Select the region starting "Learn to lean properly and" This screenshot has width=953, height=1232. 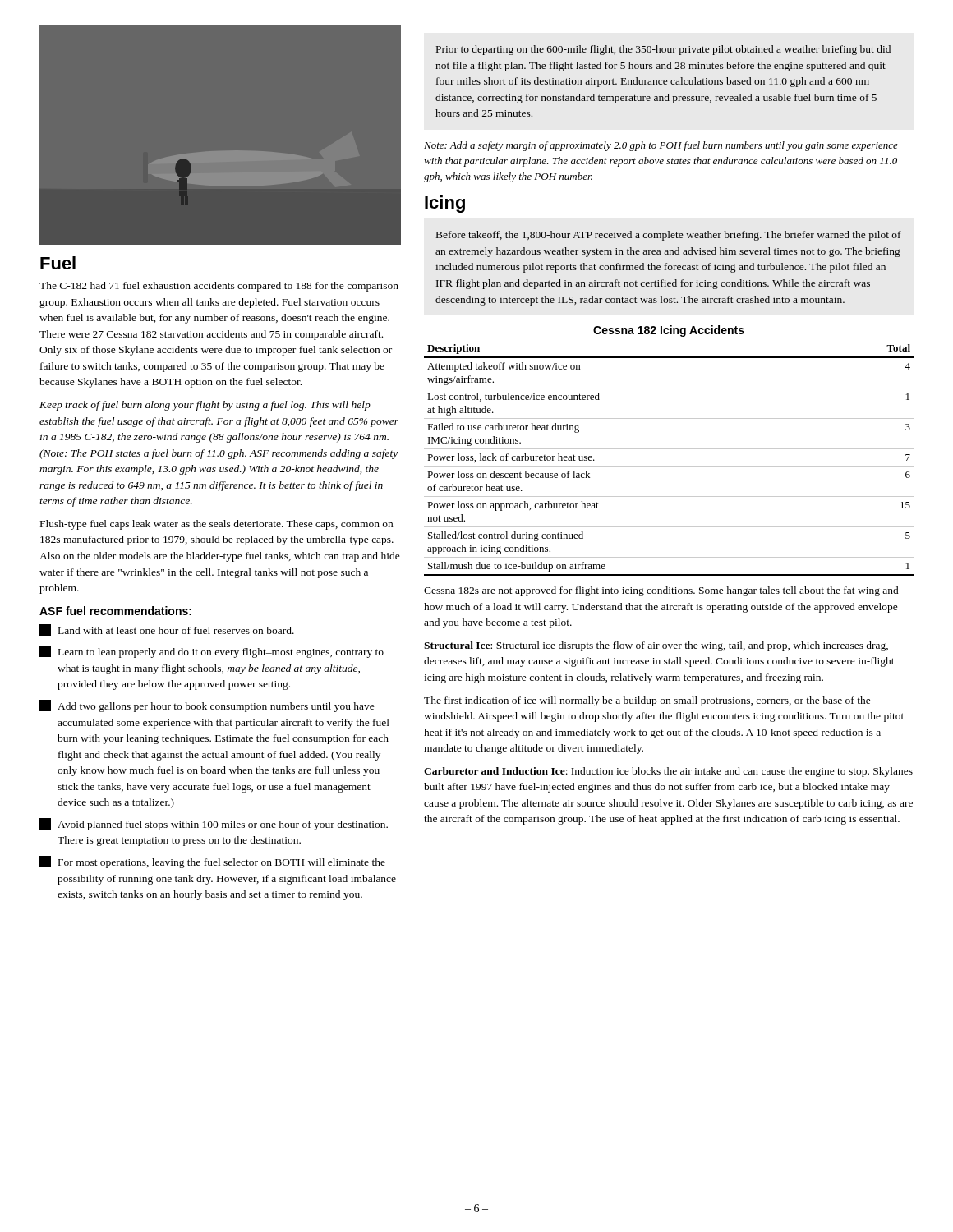(220, 668)
